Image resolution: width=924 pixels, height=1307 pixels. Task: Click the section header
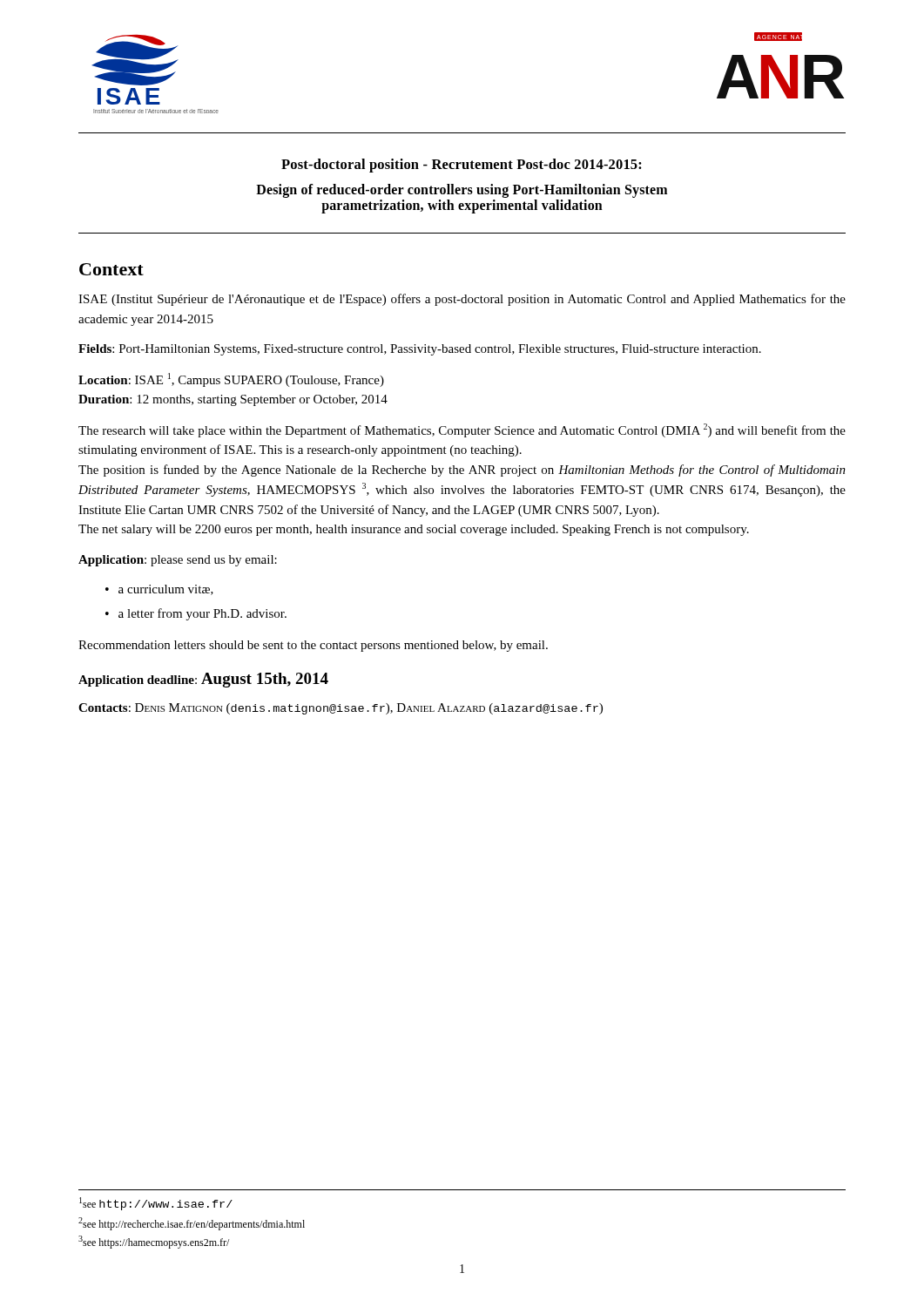tap(111, 269)
